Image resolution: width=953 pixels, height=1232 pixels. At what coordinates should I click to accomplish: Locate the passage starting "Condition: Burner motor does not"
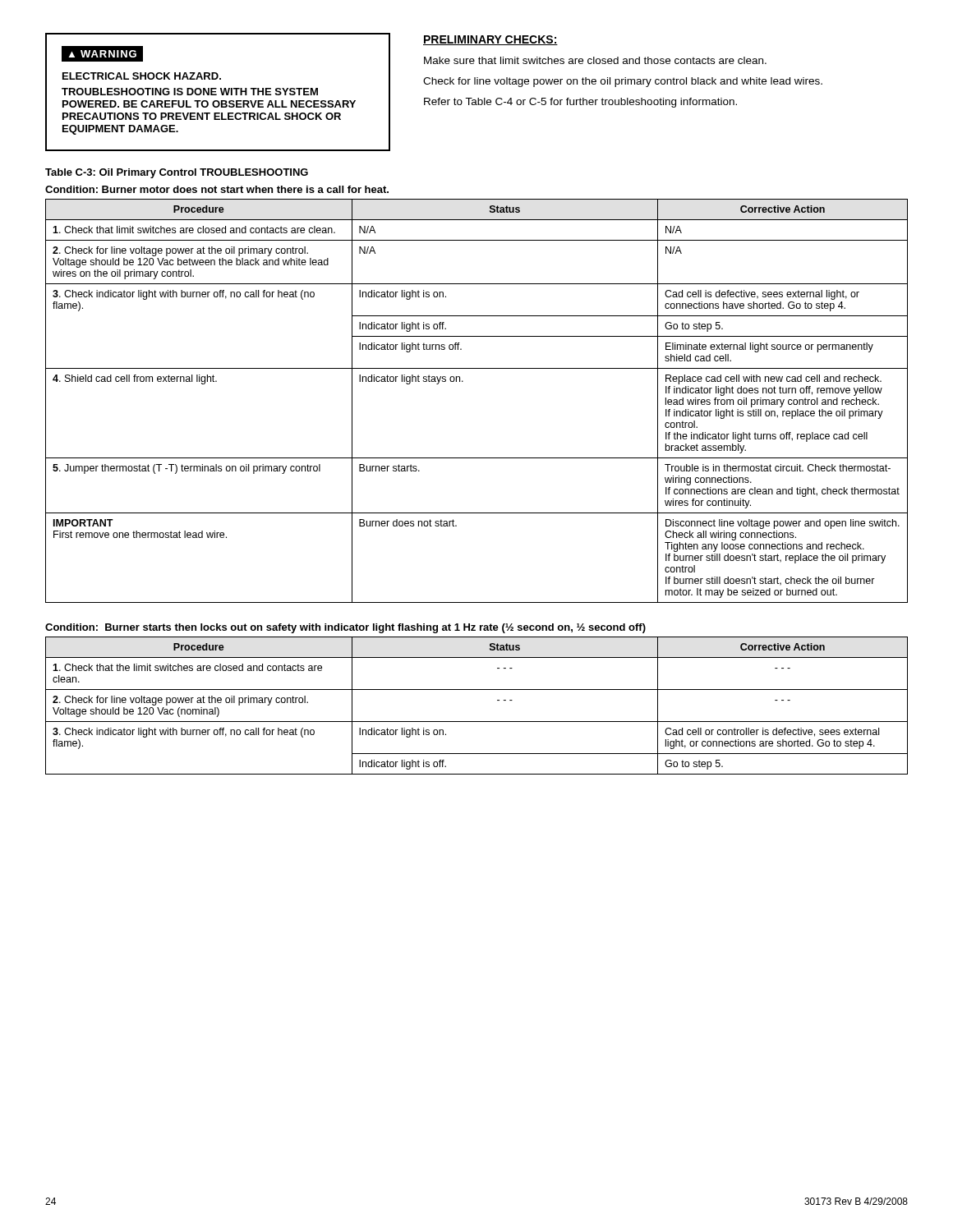click(217, 189)
